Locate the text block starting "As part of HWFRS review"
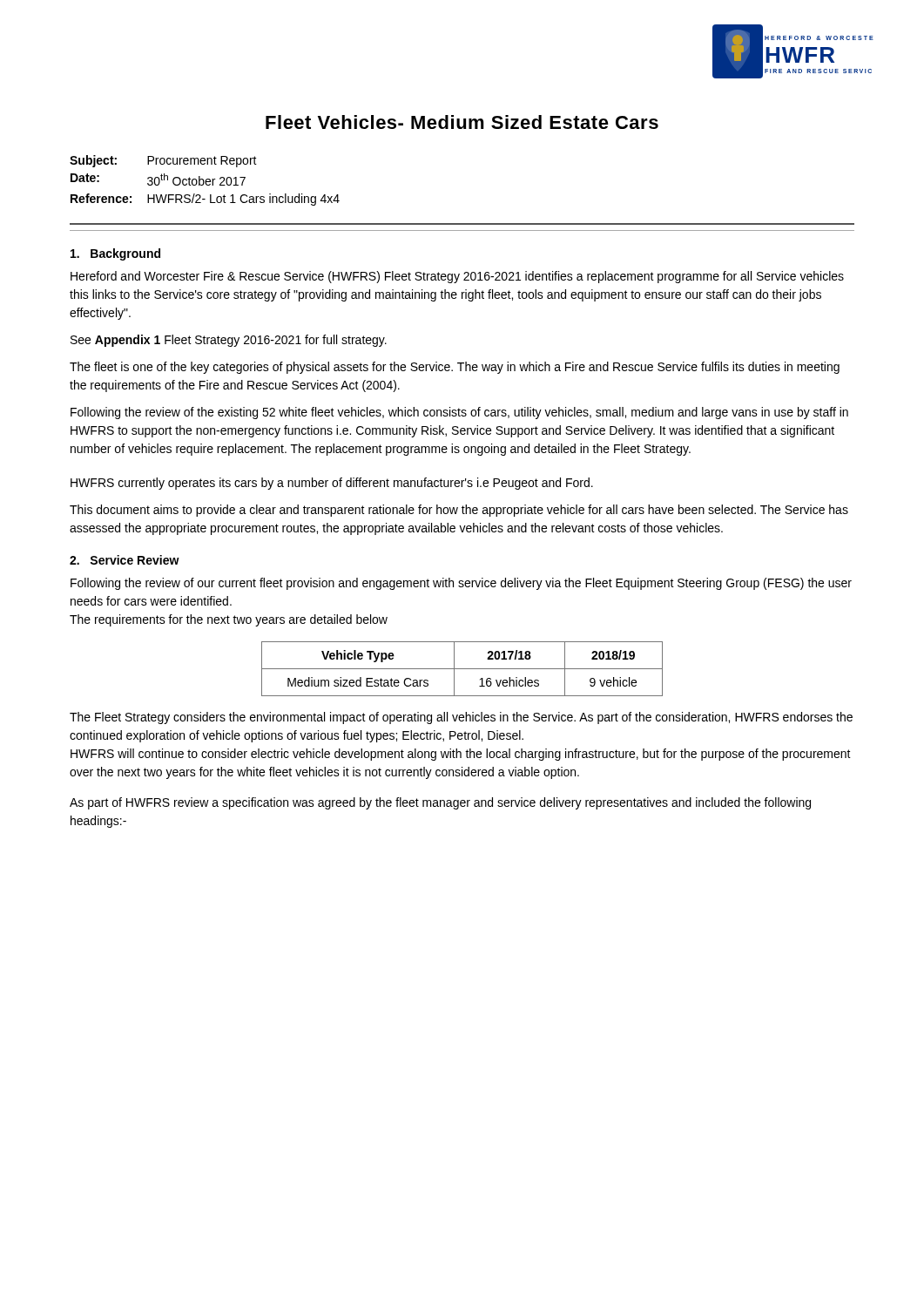Viewport: 924px width, 1307px height. click(x=441, y=811)
